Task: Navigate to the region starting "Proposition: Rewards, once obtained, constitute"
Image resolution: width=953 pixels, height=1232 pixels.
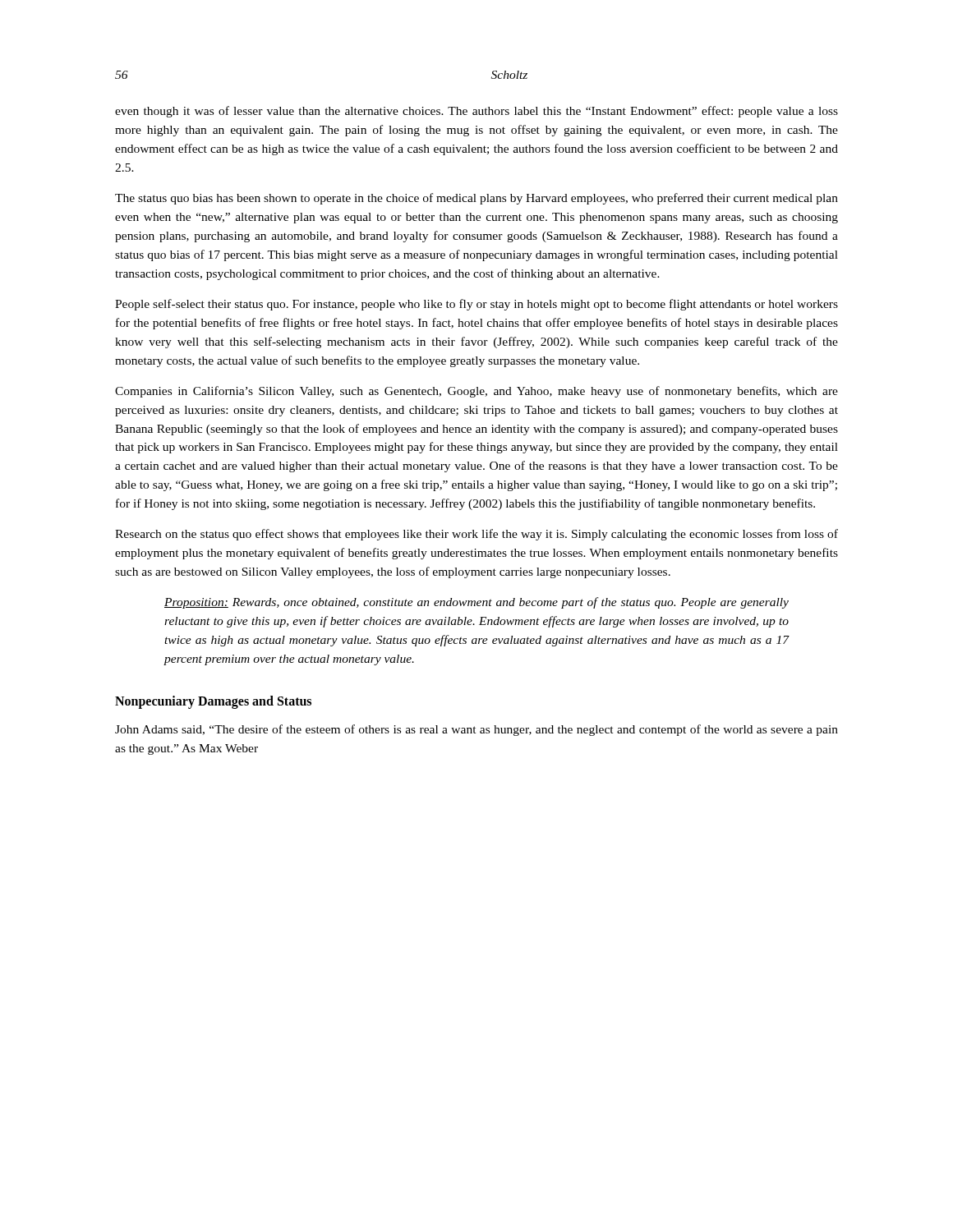Action: pyautogui.click(x=476, y=630)
